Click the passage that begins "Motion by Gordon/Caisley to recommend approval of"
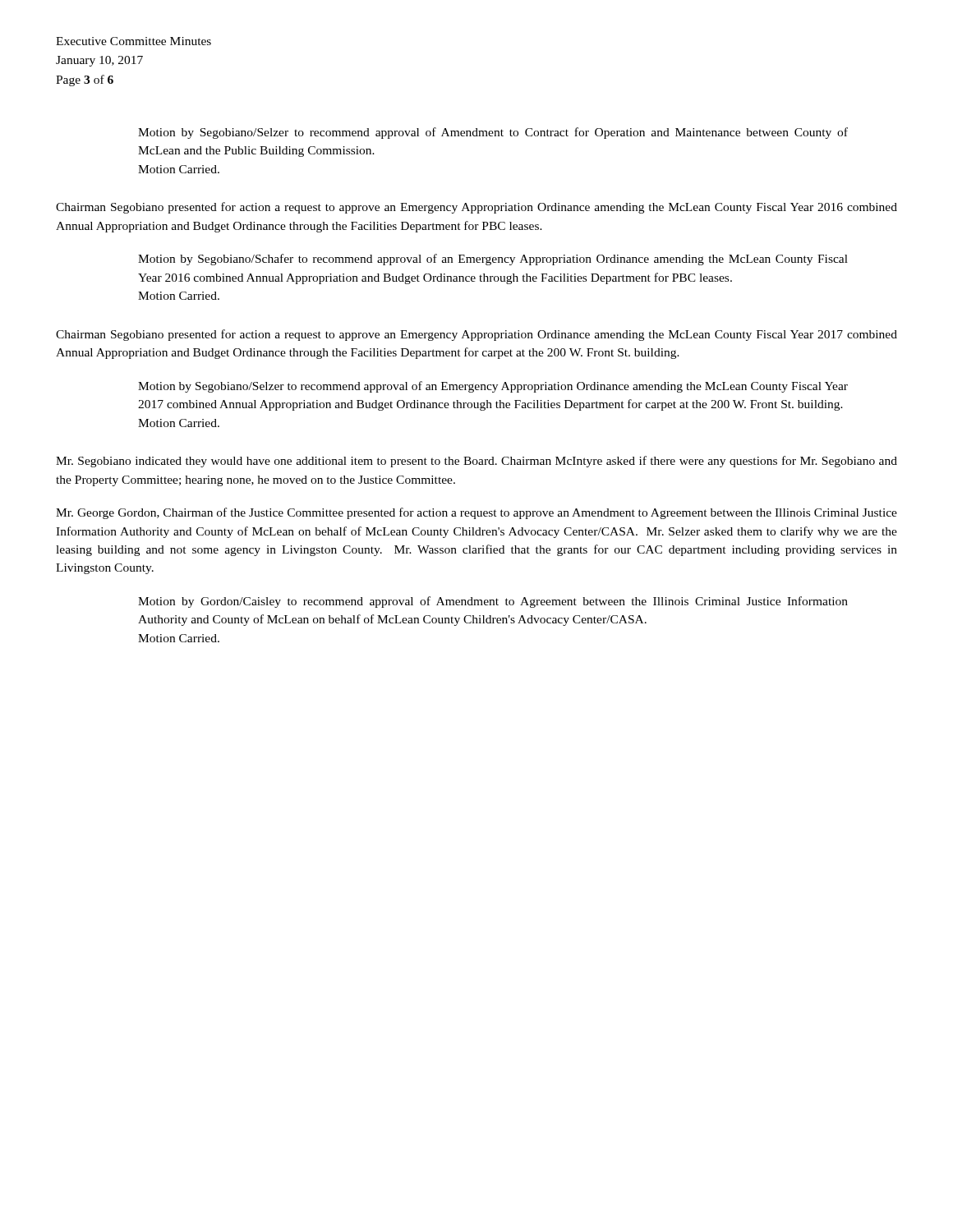Viewport: 953px width, 1232px height. click(493, 620)
